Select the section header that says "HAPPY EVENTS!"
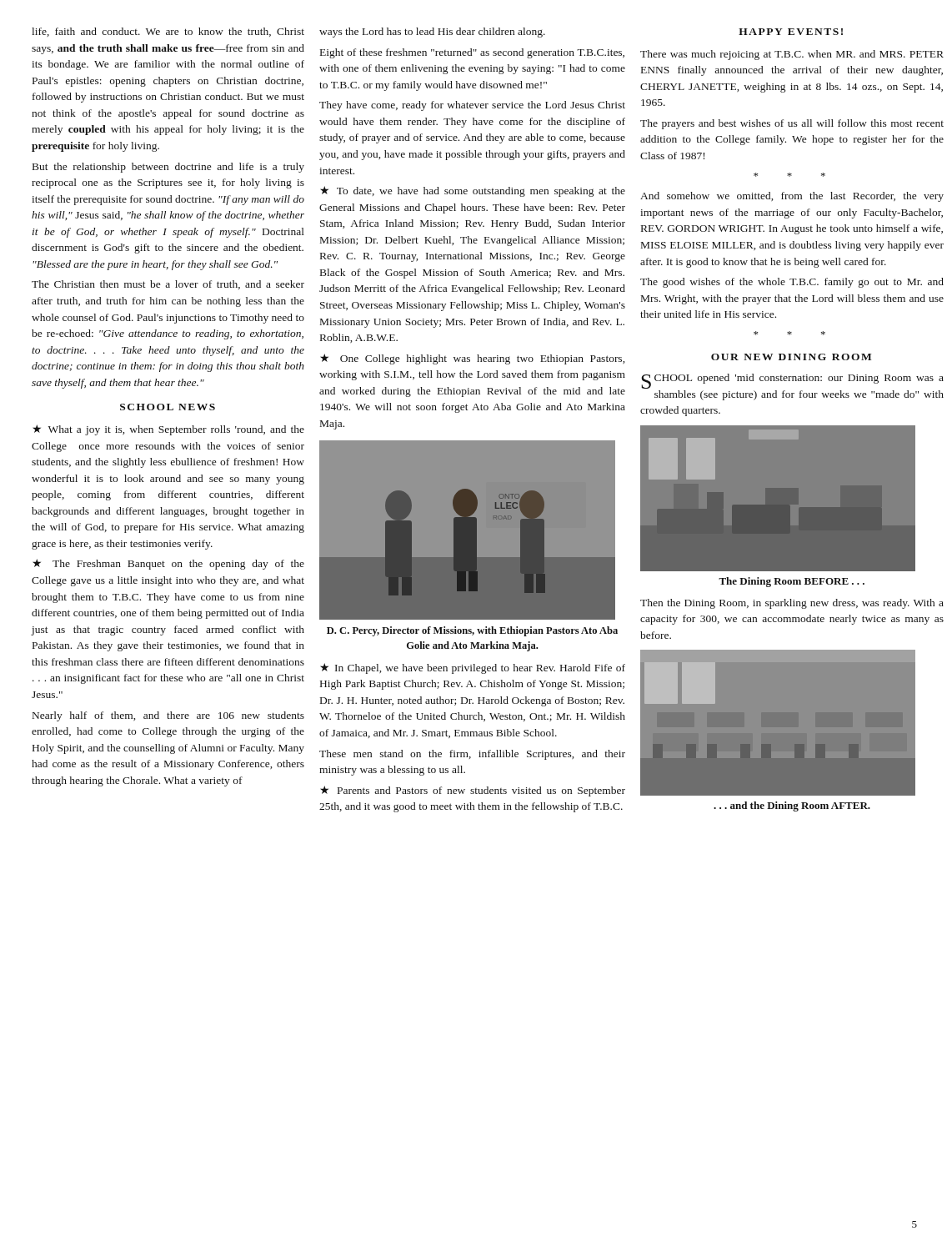The image size is (952, 1251). [x=792, y=31]
